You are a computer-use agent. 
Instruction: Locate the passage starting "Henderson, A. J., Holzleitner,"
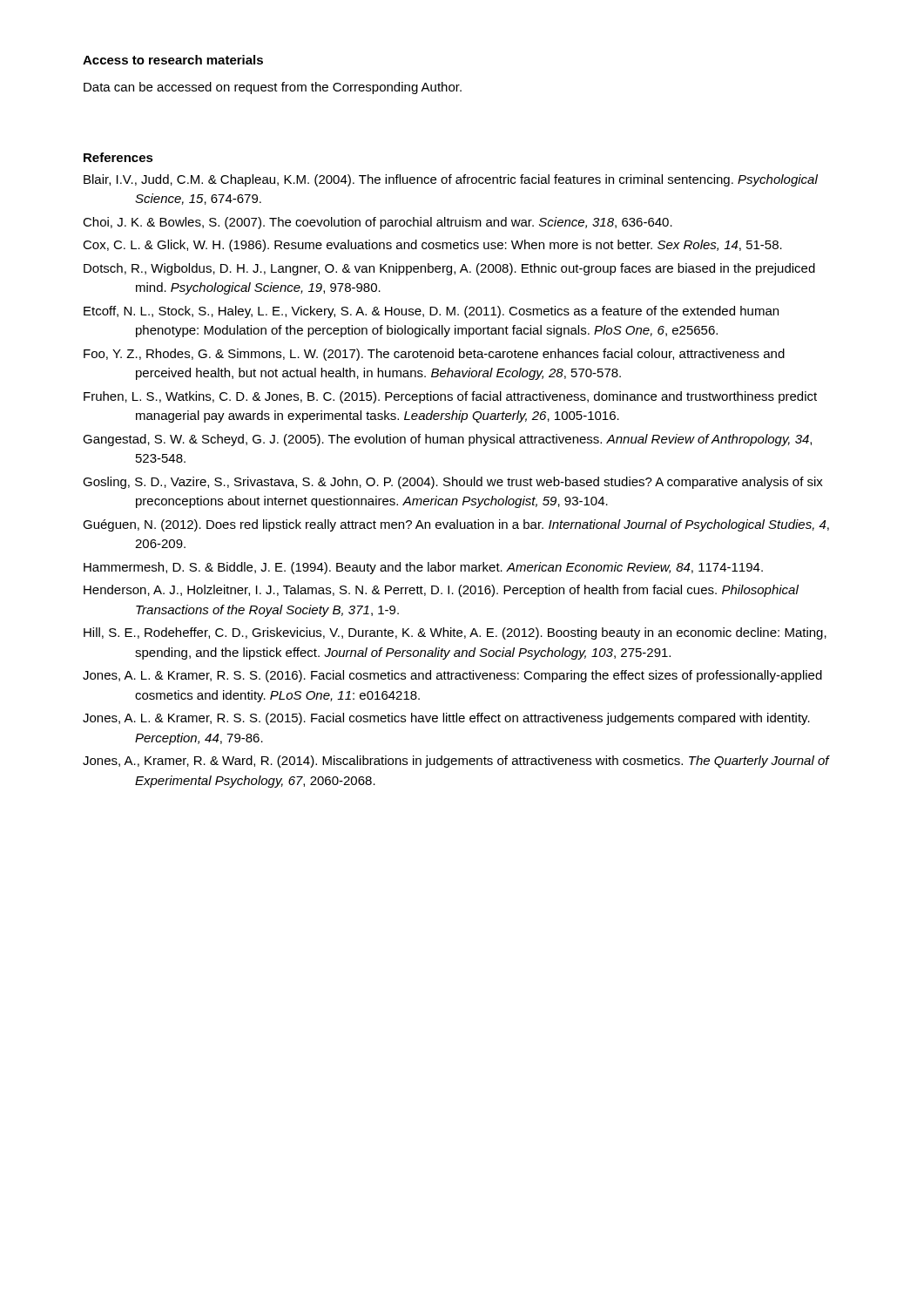441,599
